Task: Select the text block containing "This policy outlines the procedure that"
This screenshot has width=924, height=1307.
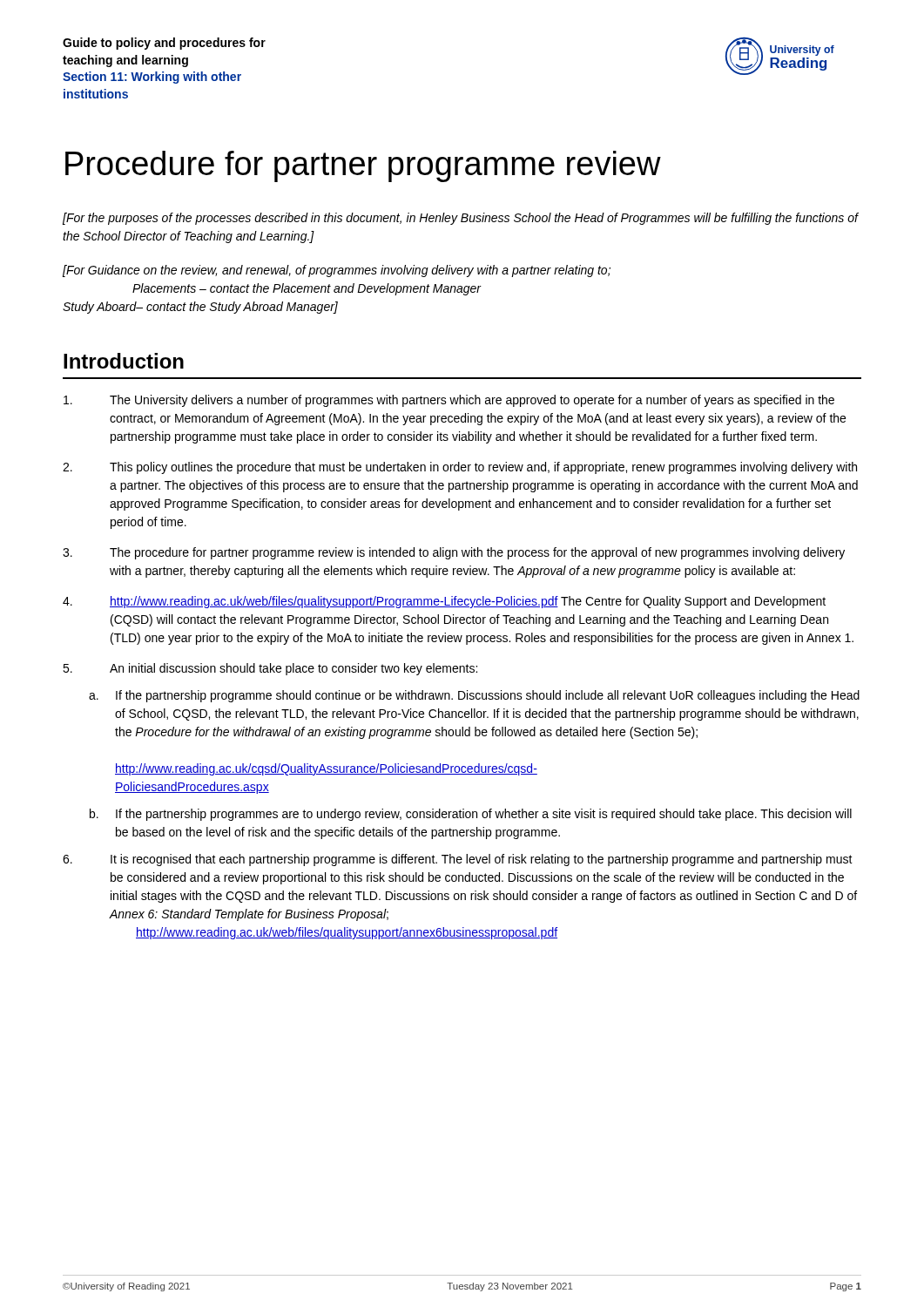Action: point(462,495)
